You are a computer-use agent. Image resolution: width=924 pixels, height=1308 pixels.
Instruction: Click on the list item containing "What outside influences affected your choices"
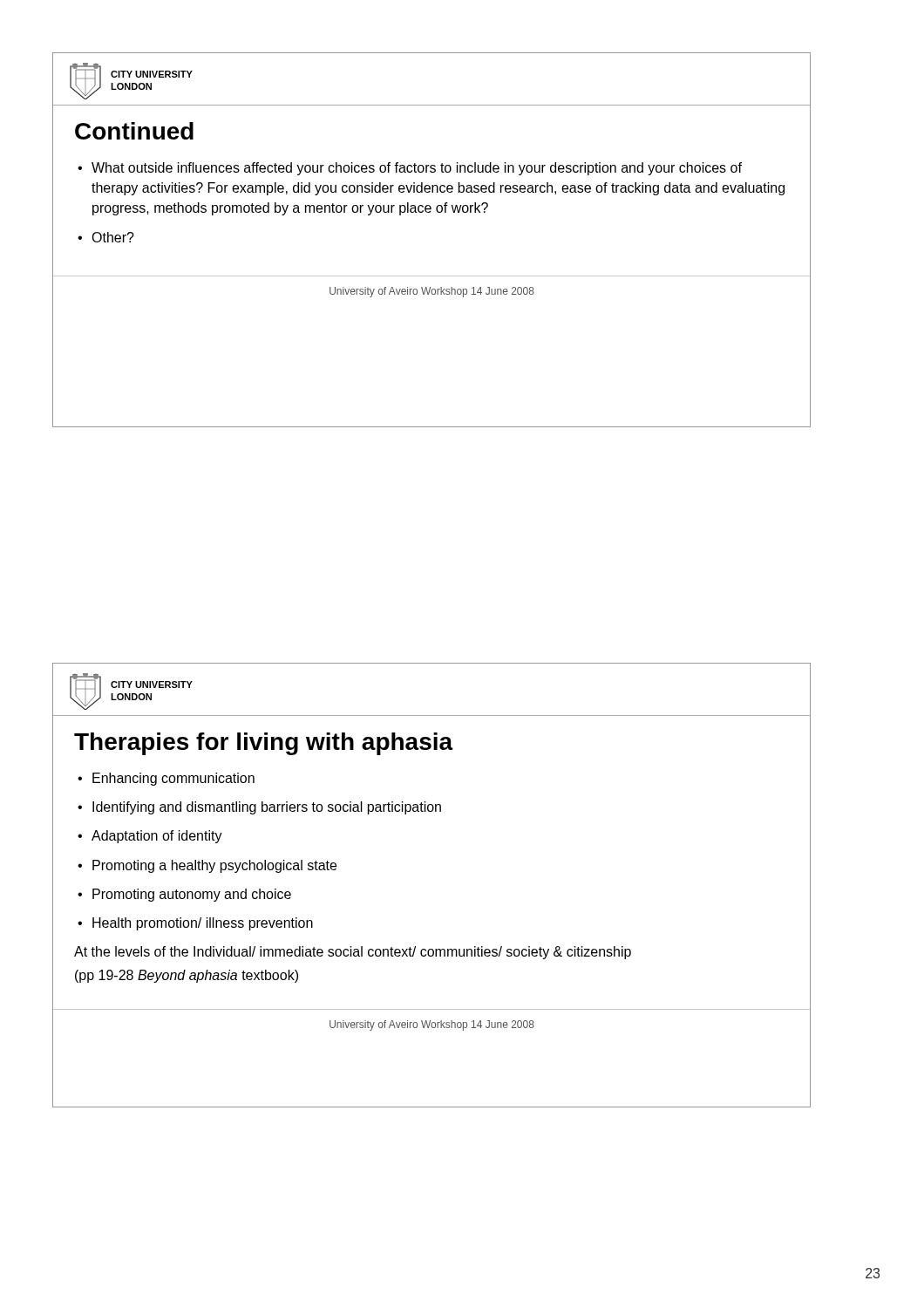432,188
